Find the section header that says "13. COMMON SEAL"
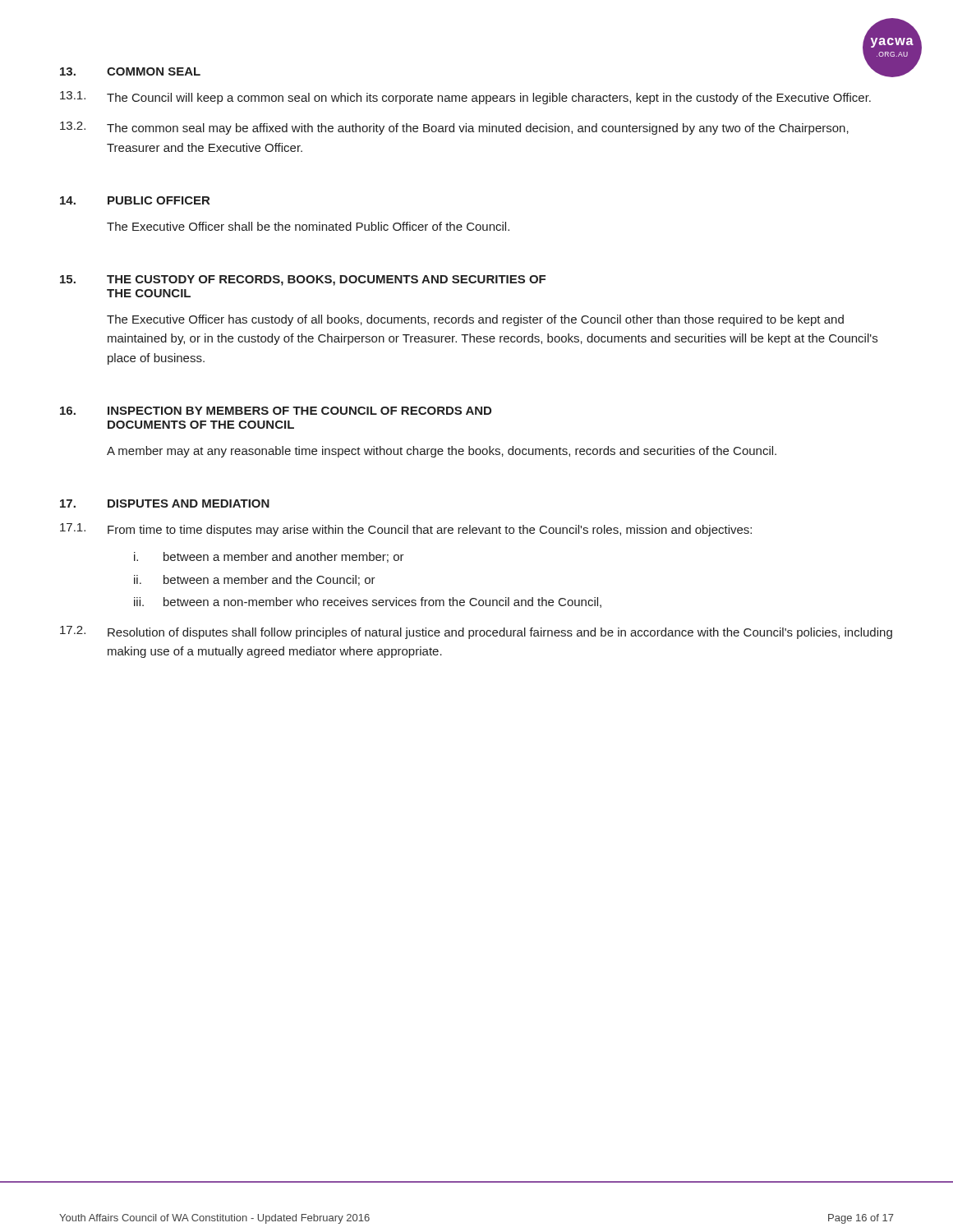 (151, 69)
